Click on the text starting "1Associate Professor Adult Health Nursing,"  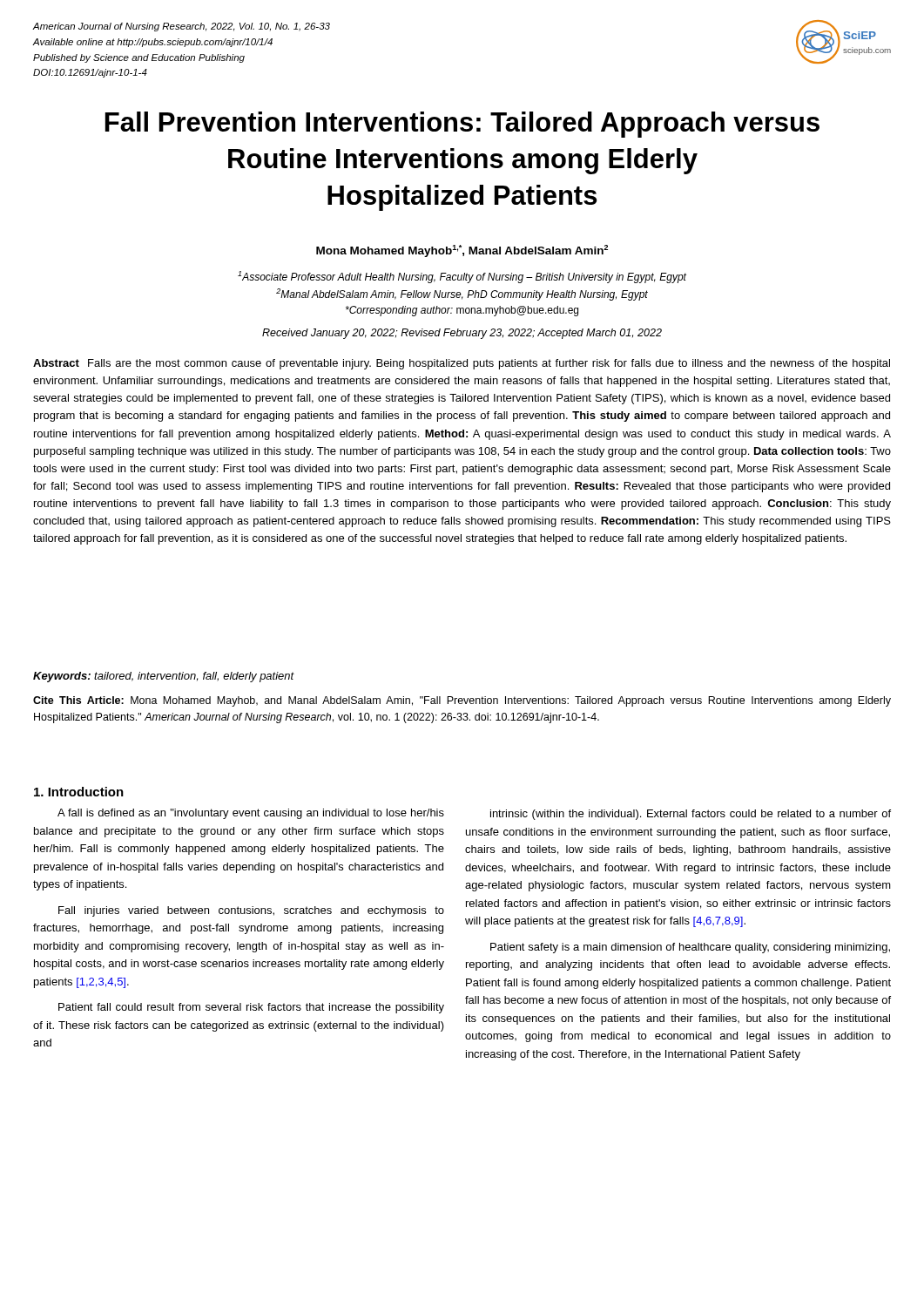pos(462,293)
